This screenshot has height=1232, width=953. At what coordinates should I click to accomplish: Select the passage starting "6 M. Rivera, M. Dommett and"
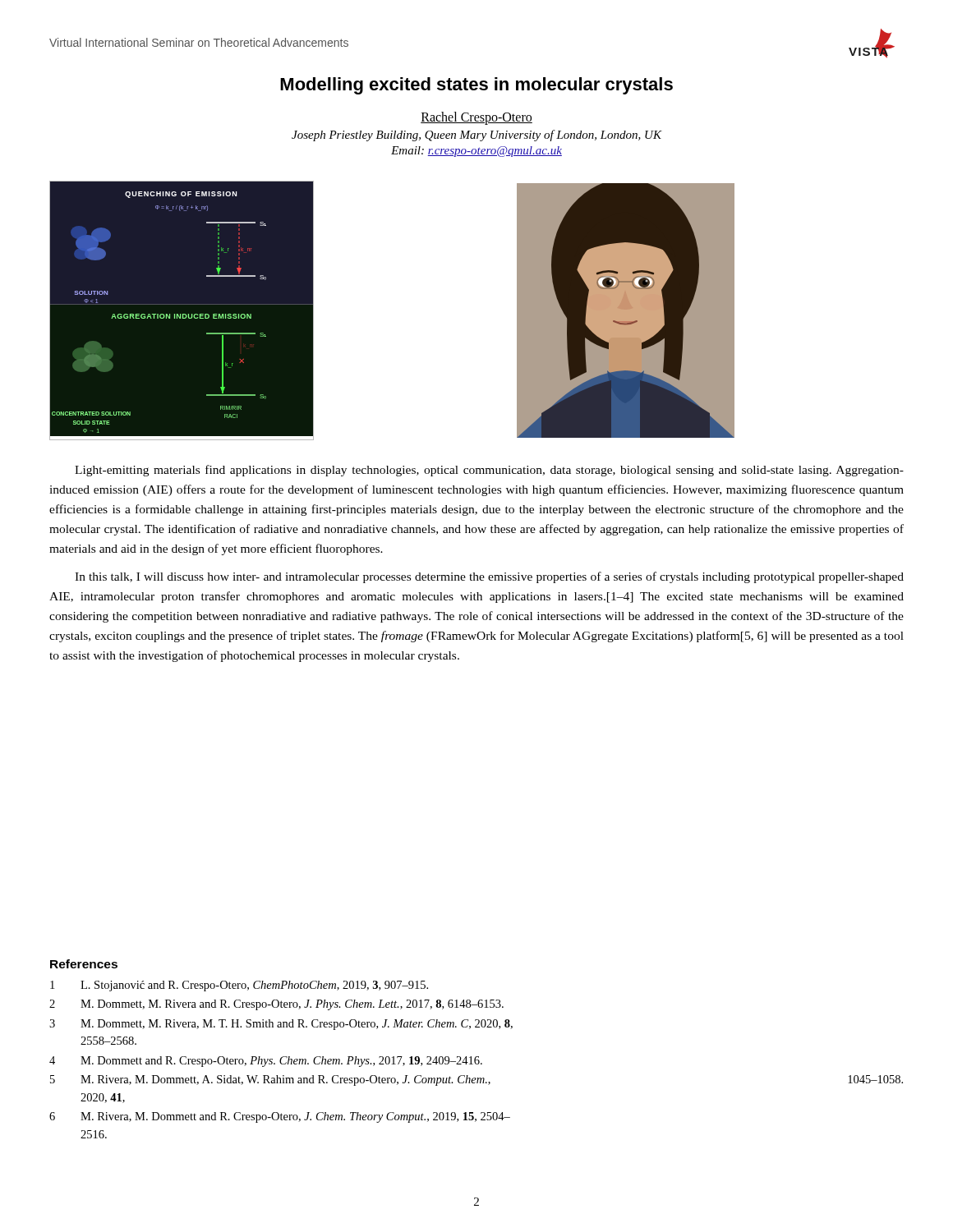point(476,1126)
